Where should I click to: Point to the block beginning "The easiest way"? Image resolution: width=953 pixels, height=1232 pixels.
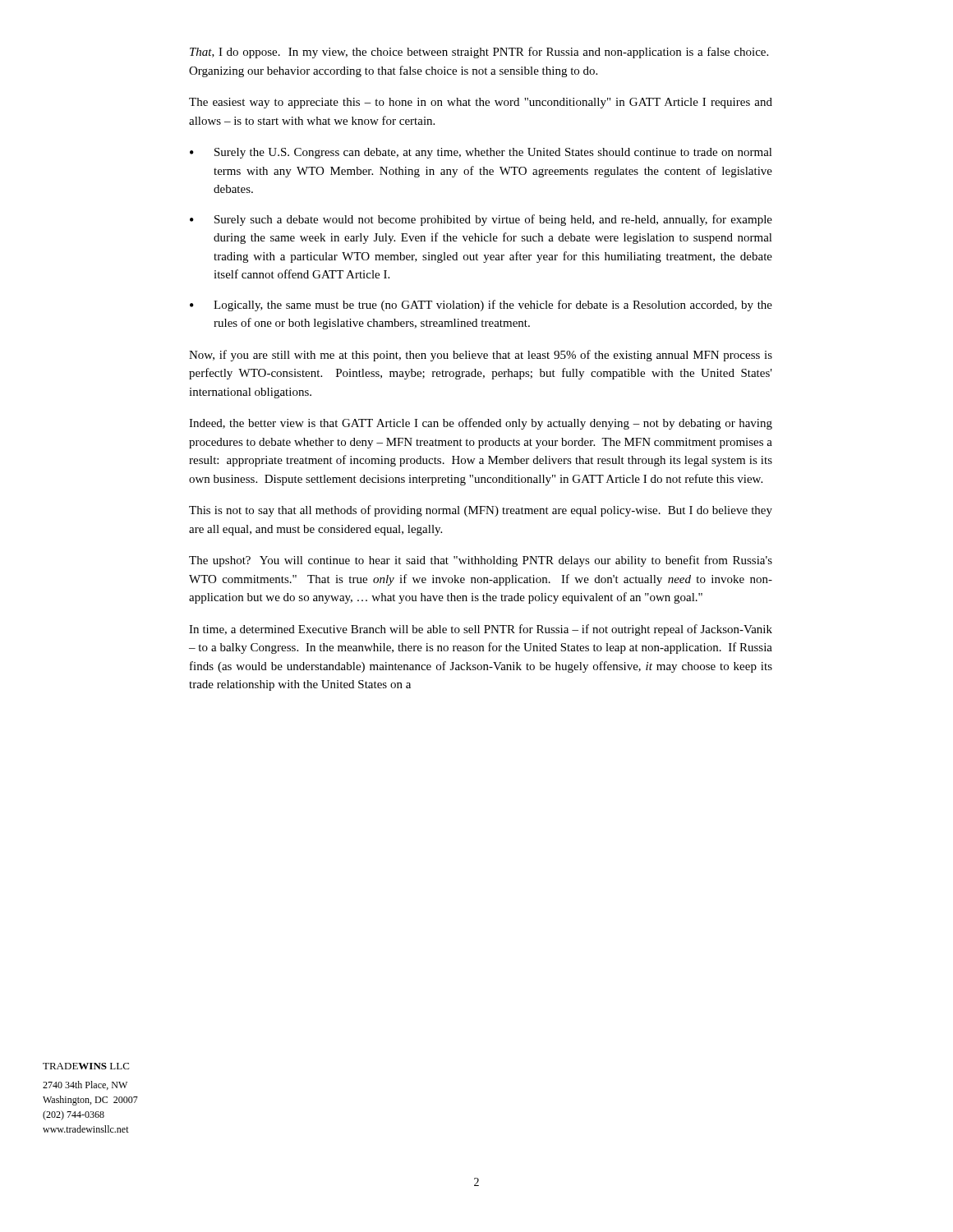click(x=481, y=111)
